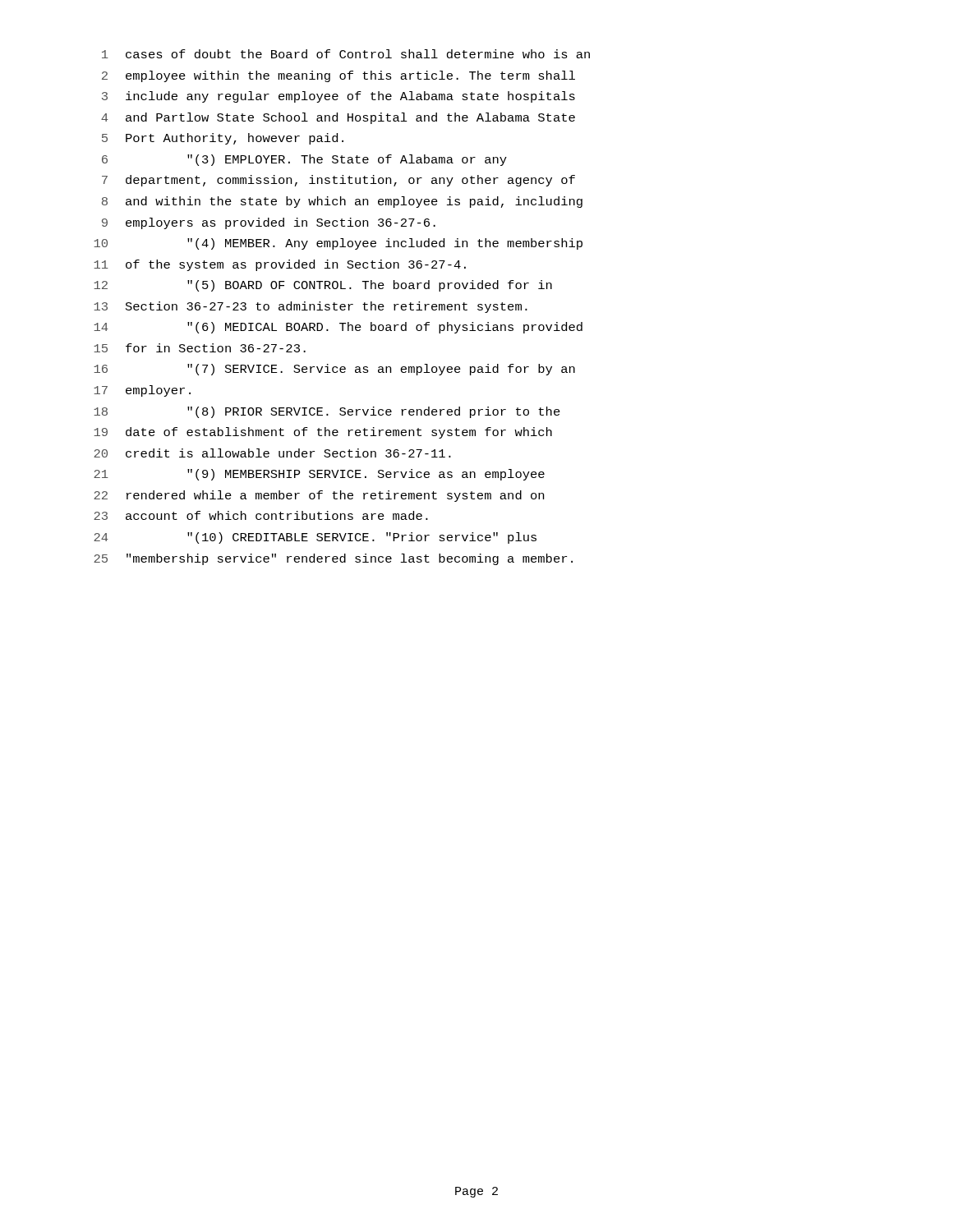Viewport: 953px width, 1232px height.
Task: Click on the list item that reads "1 cases of doubt the Board of Control"
Action: [x=476, y=56]
